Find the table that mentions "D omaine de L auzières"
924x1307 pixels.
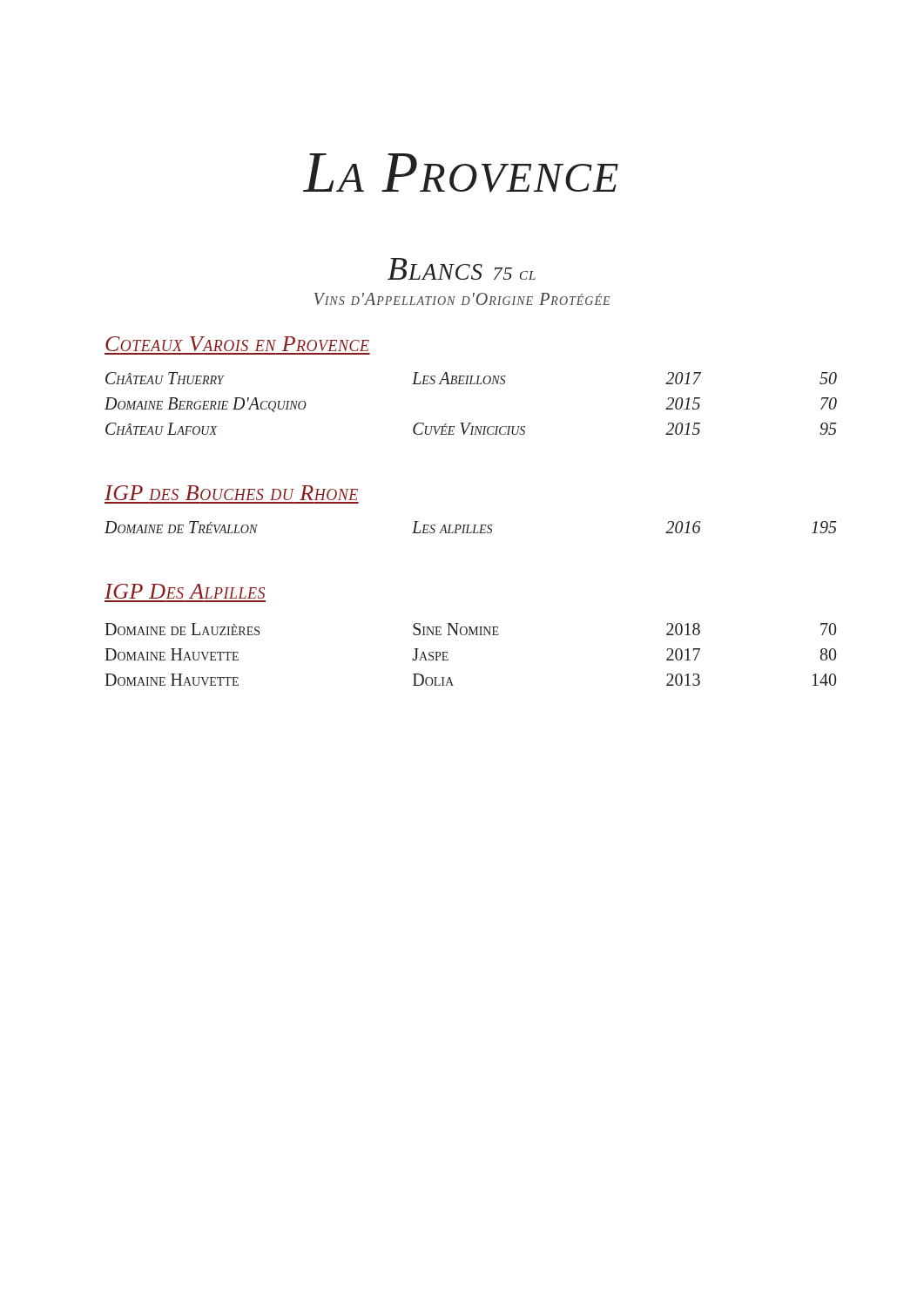471,655
